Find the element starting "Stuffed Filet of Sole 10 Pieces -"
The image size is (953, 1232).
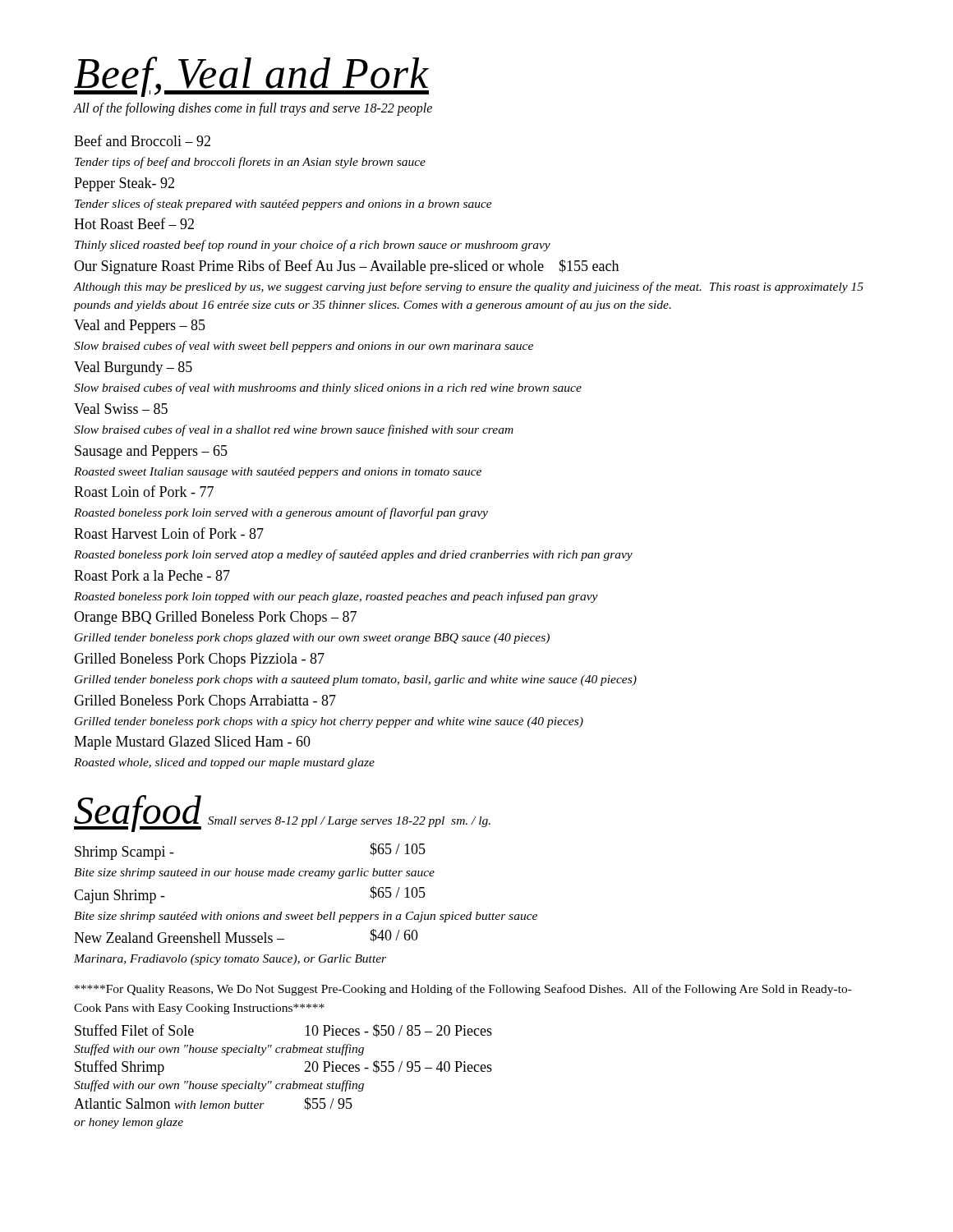[x=476, y=1040]
